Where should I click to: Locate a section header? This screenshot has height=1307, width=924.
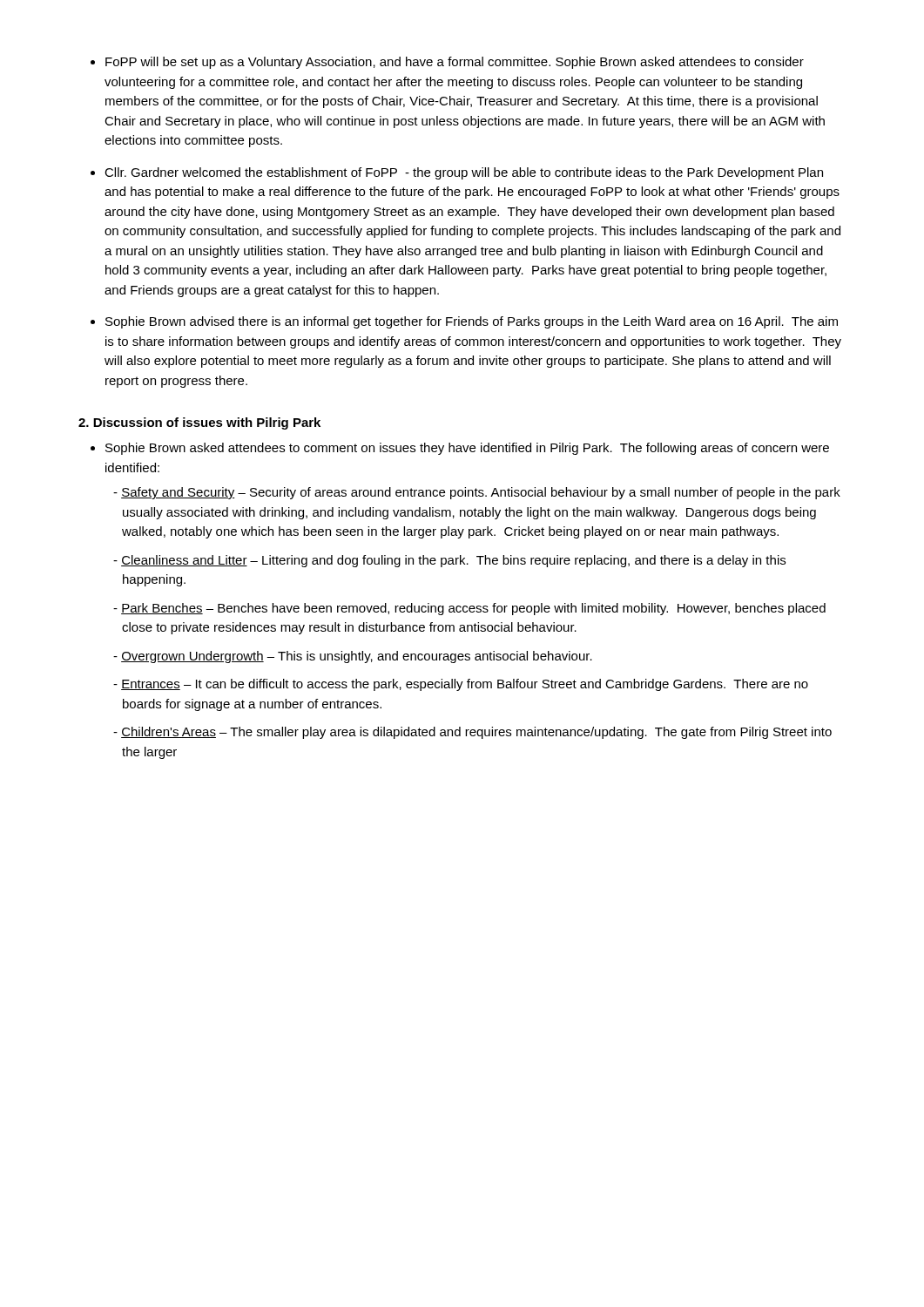click(x=200, y=422)
